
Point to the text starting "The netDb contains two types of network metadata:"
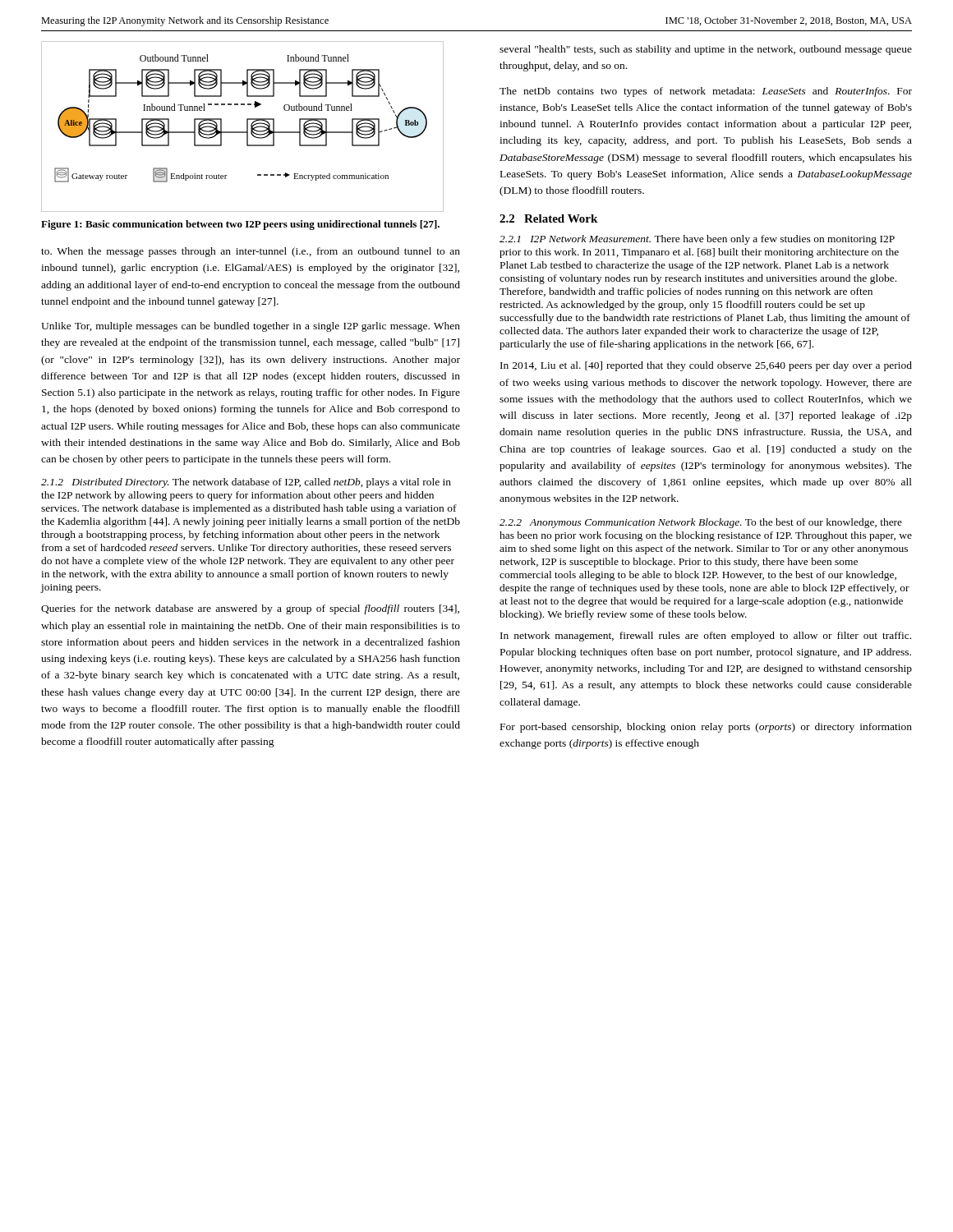coord(706,140)
